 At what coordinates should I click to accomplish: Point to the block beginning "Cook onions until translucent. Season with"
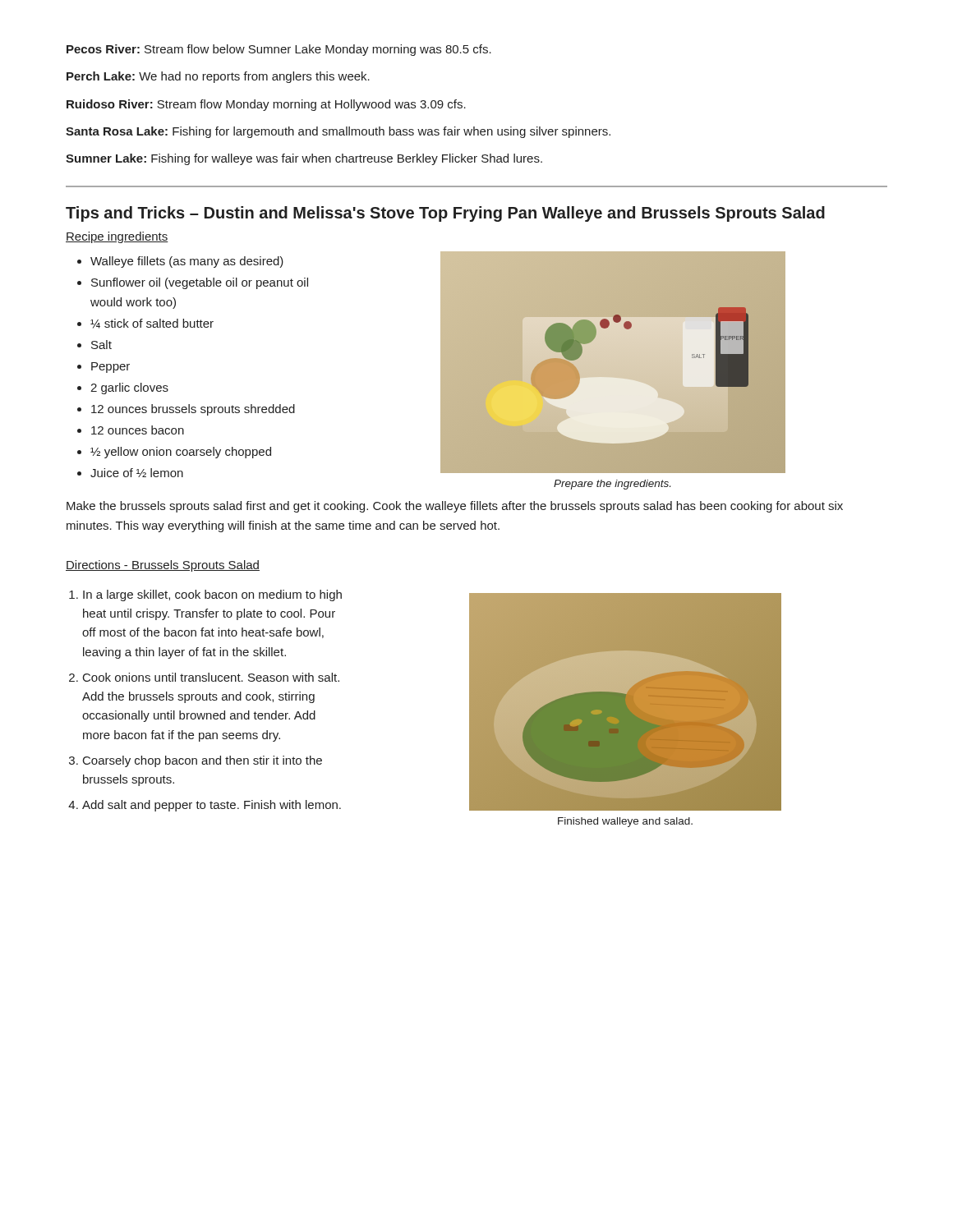(x=211, y=706)
